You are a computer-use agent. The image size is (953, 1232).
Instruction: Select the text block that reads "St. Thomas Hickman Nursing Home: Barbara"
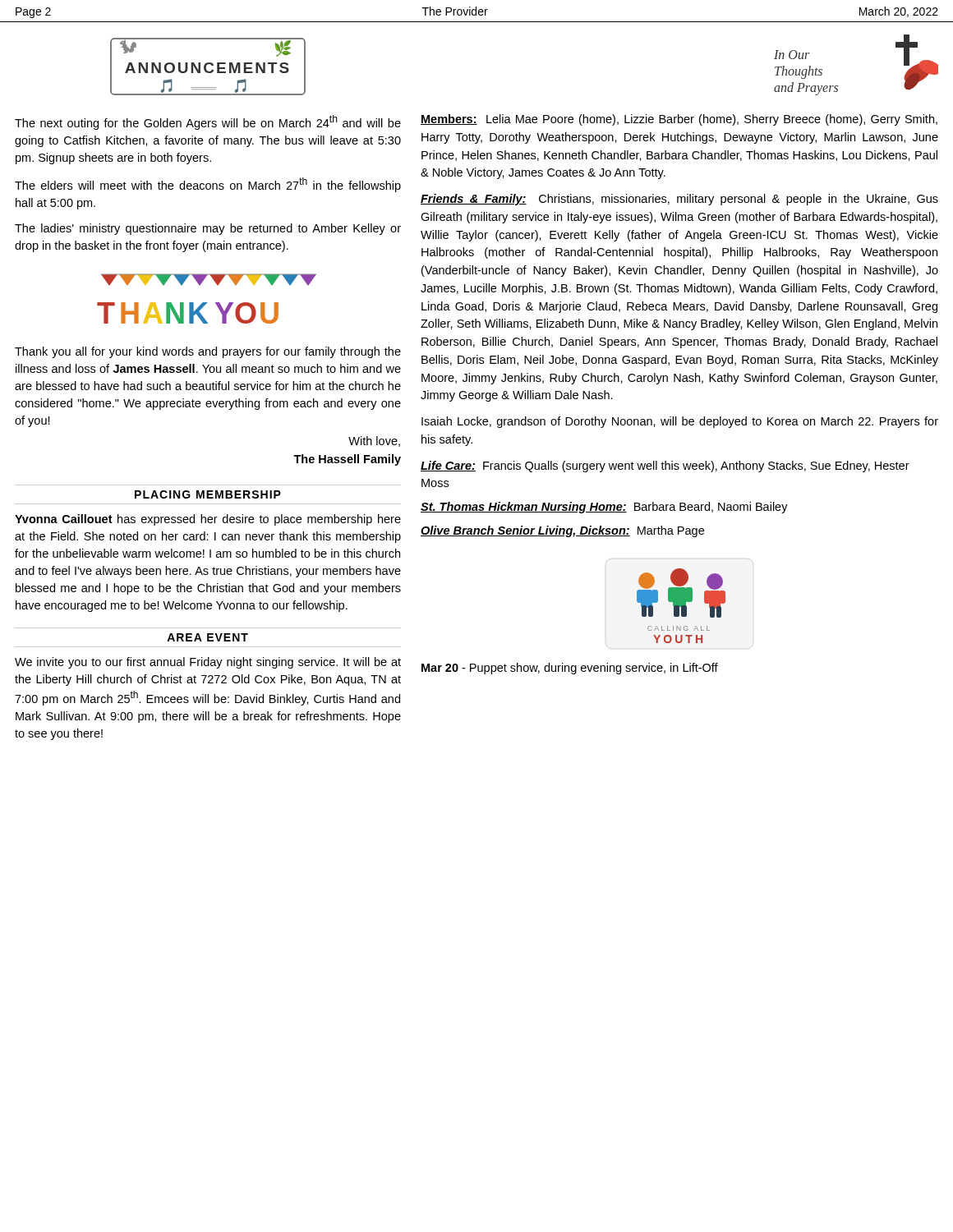tap(604, 506)
